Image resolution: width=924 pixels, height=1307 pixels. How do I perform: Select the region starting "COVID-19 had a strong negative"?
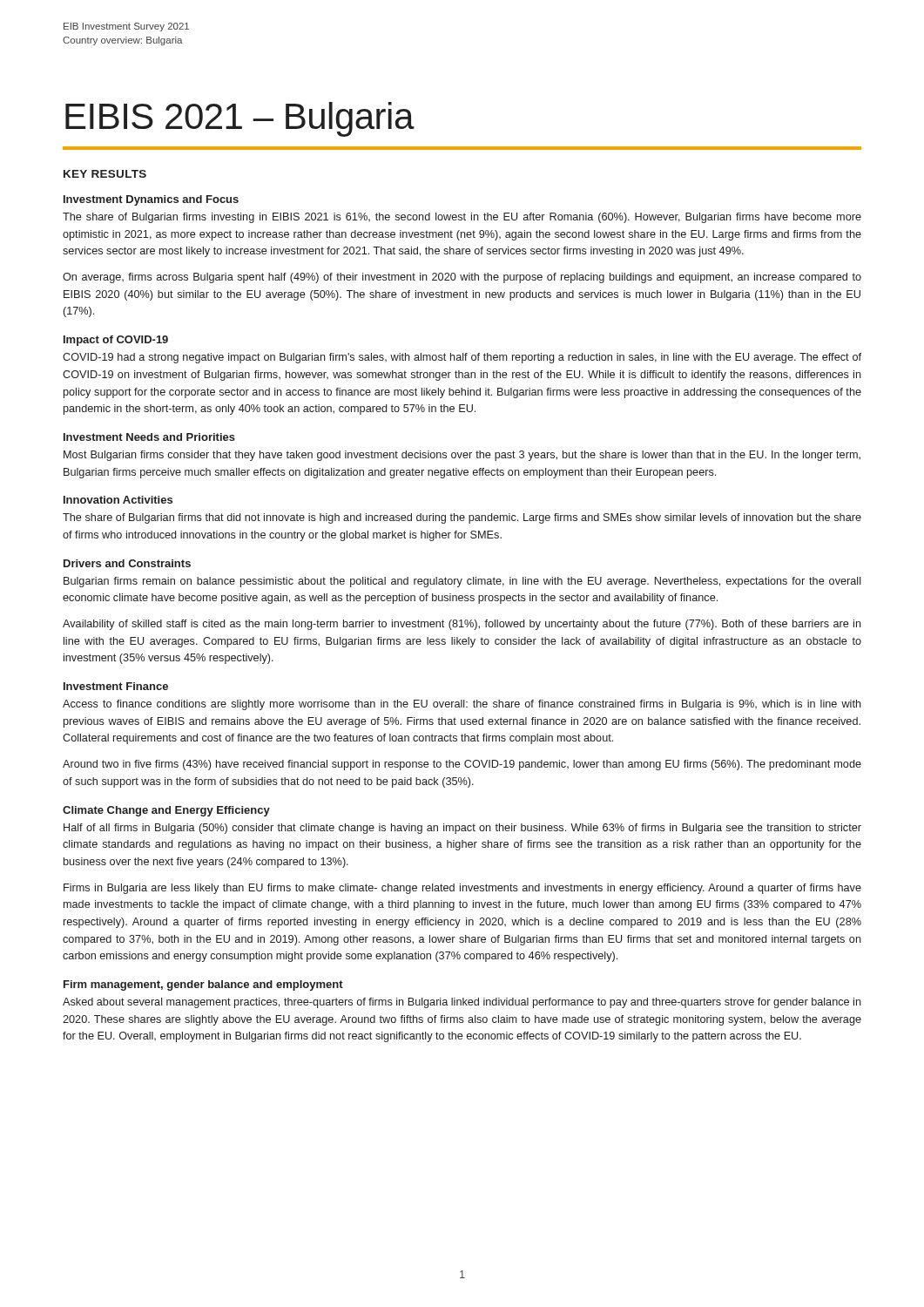click(462, 384)
